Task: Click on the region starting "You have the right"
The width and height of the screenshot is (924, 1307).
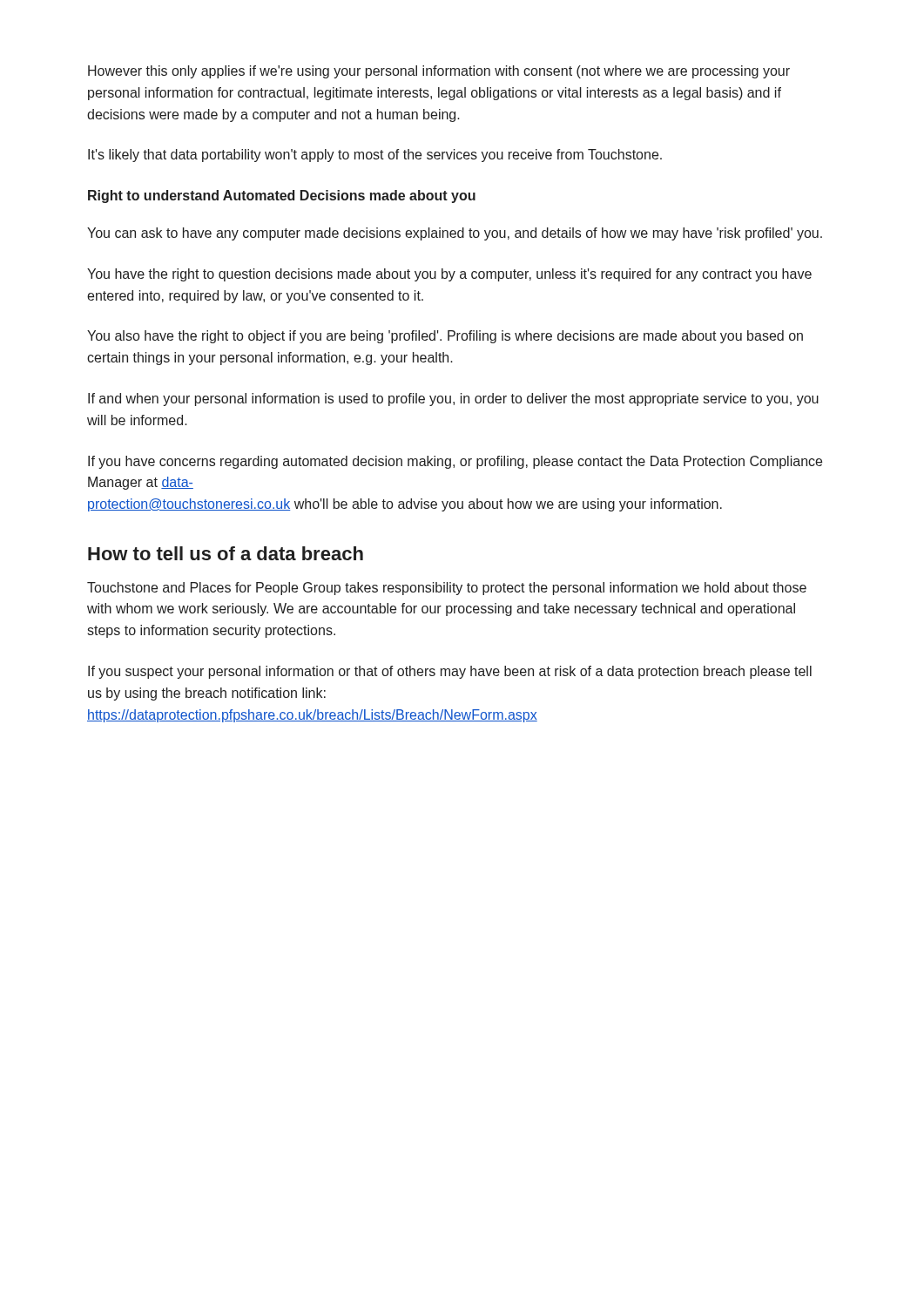Action: coord(450,285)
